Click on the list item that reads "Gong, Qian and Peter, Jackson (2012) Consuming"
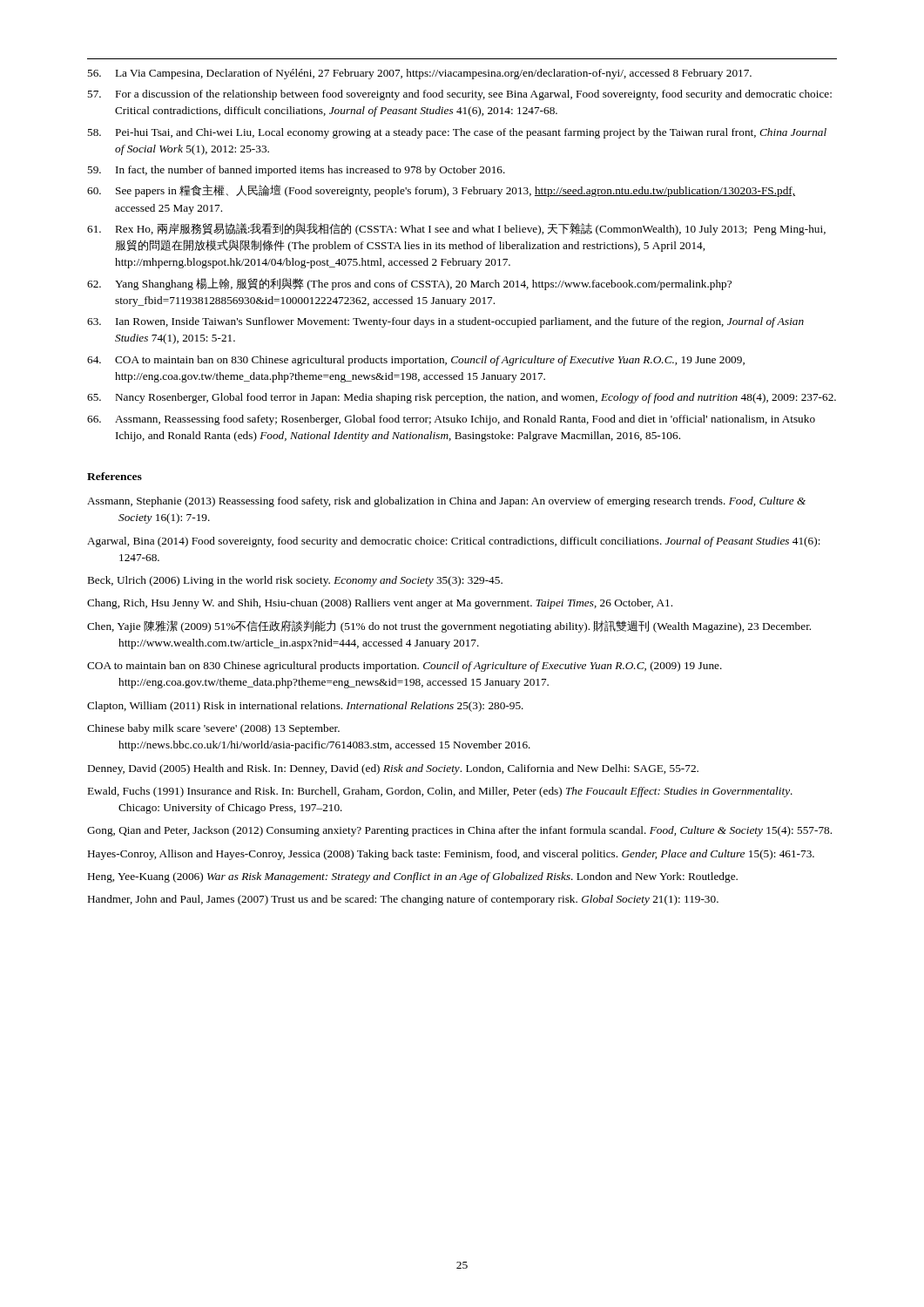 click(x=460, y=830)
